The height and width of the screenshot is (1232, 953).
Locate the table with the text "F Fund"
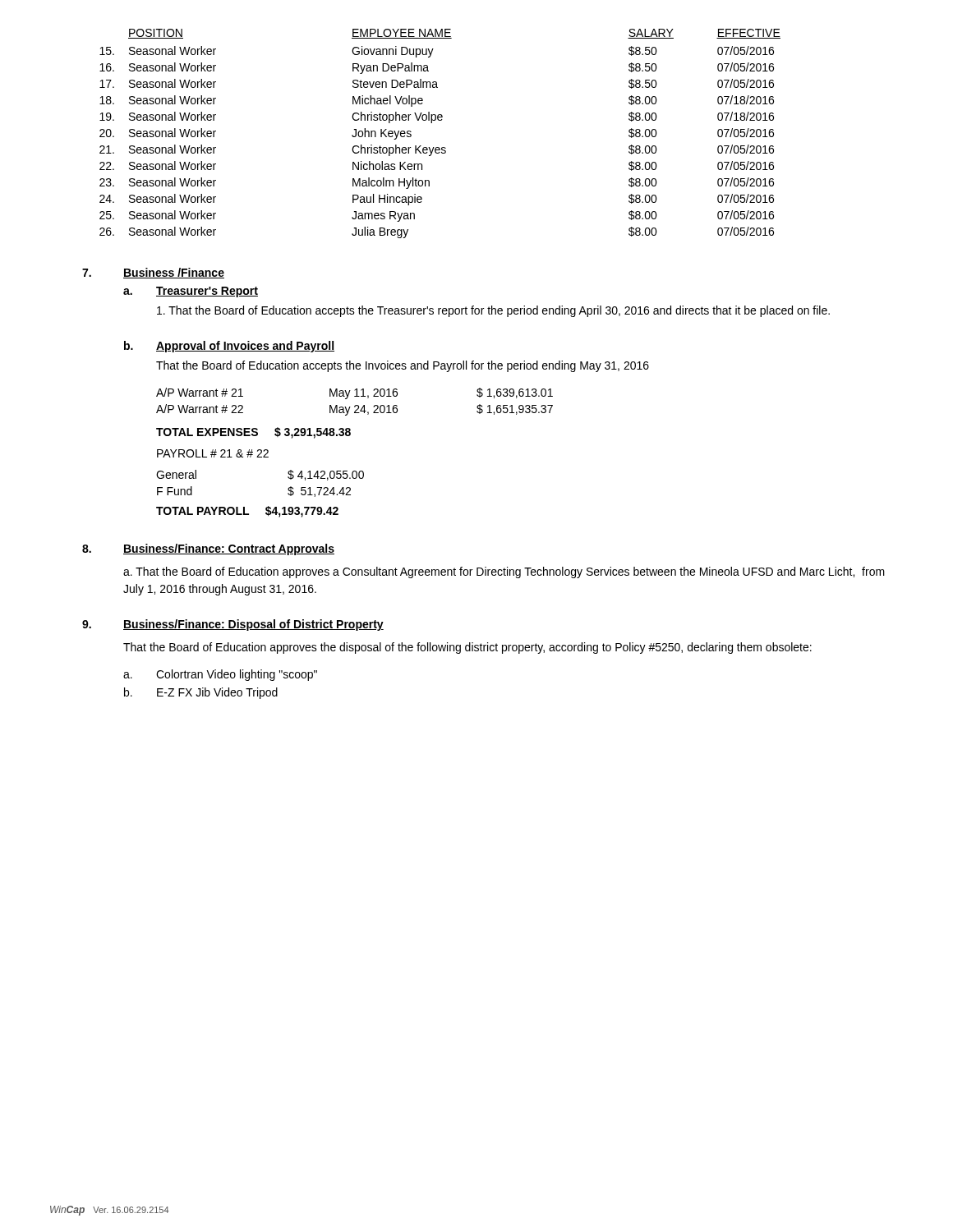tap(522, 483)
